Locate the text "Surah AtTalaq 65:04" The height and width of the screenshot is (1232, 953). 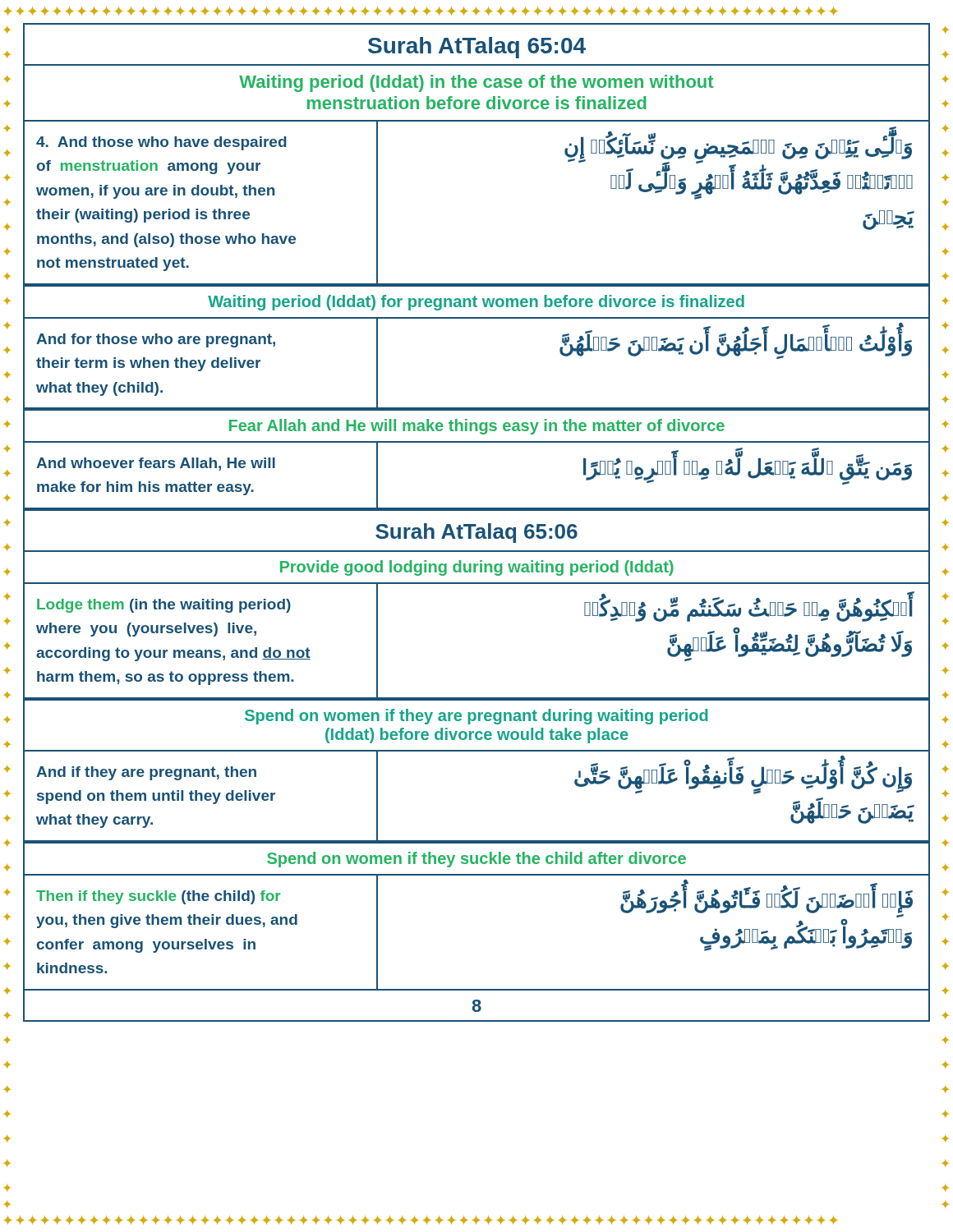coord(476,46)
